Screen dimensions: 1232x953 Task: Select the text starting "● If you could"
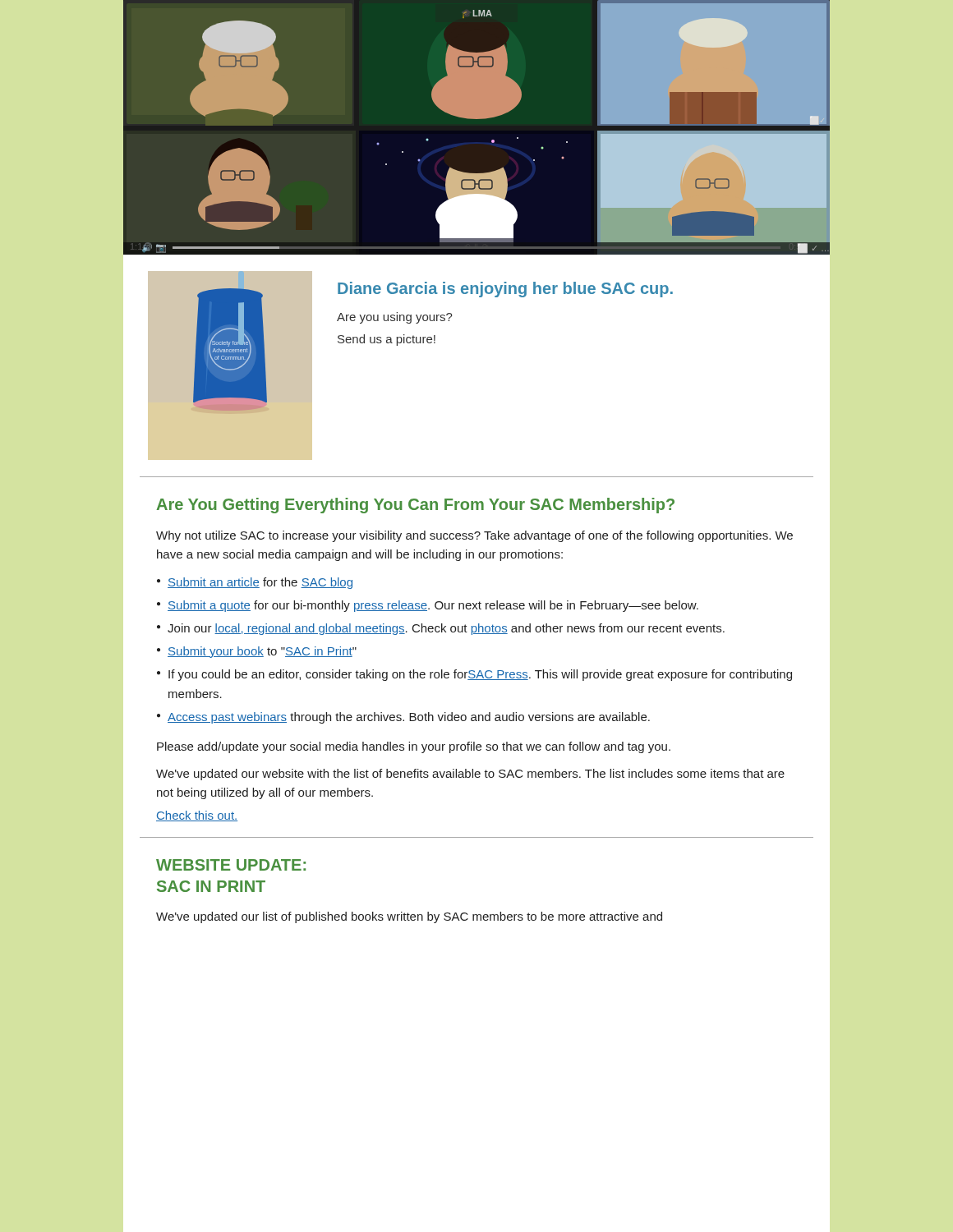pyautogui.click(x=476, y=684)
